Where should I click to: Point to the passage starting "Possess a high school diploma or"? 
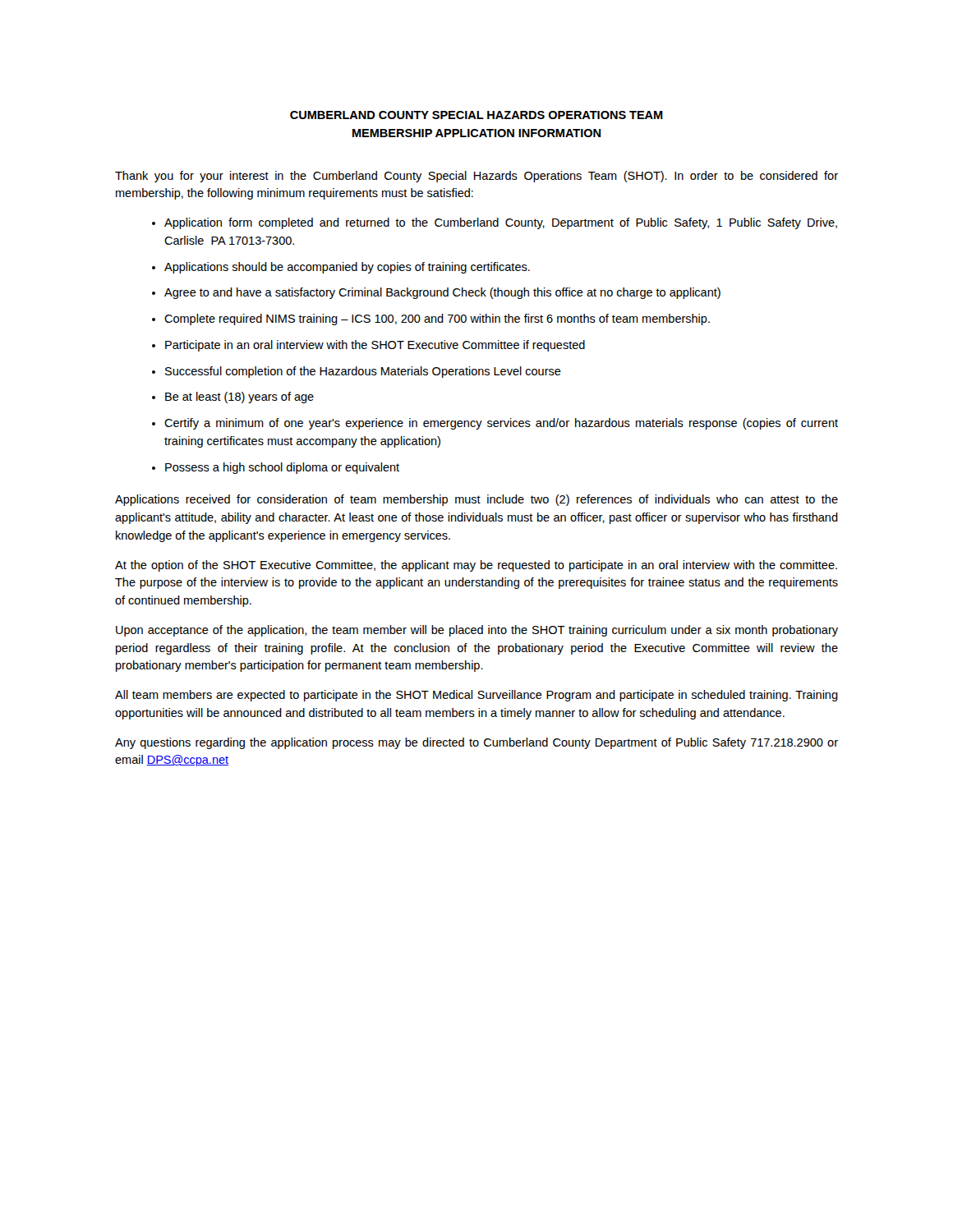[282, 467]
